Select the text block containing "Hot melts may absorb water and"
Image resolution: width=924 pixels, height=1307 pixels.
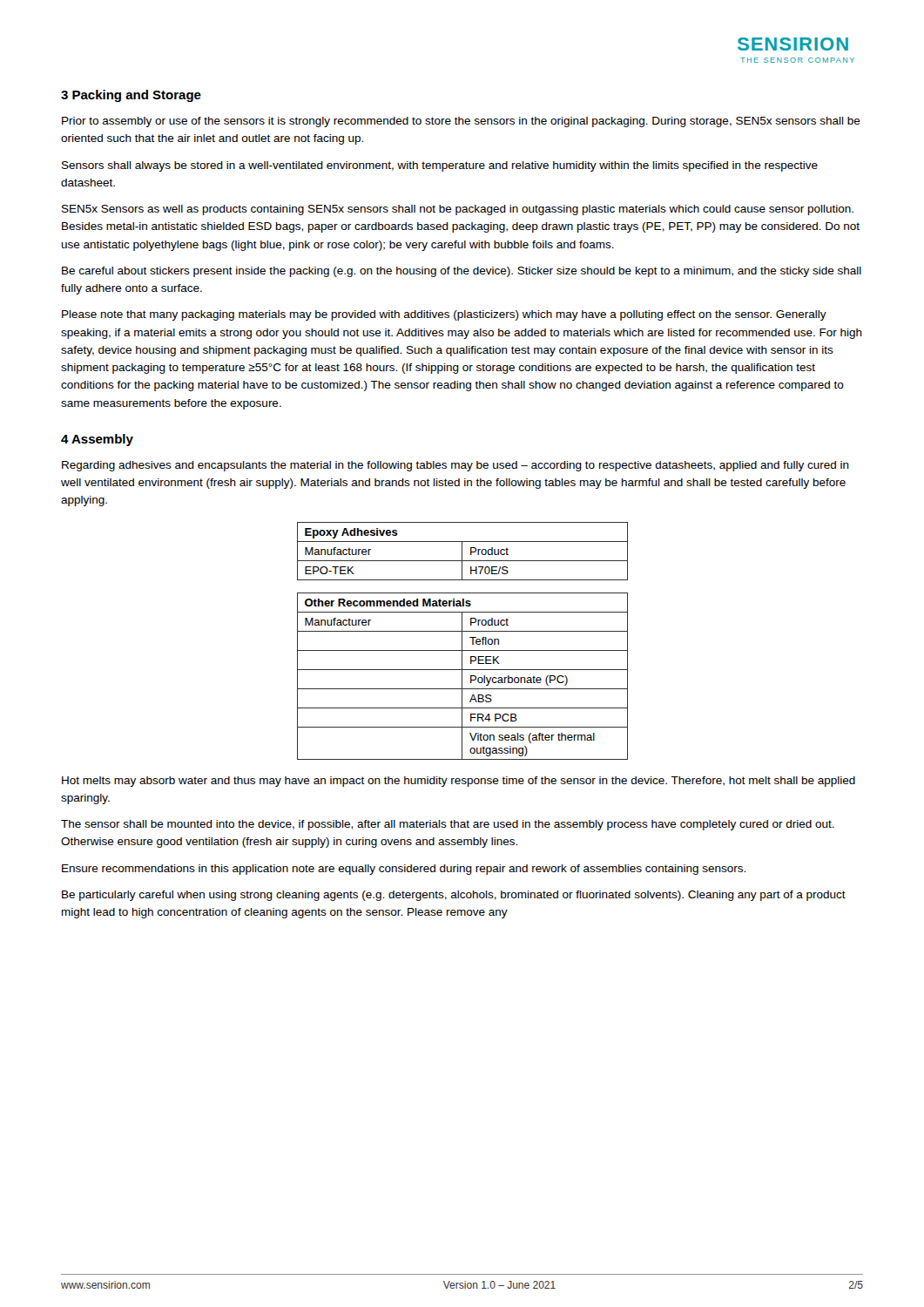pyautogui.click(x=458, y=789)
